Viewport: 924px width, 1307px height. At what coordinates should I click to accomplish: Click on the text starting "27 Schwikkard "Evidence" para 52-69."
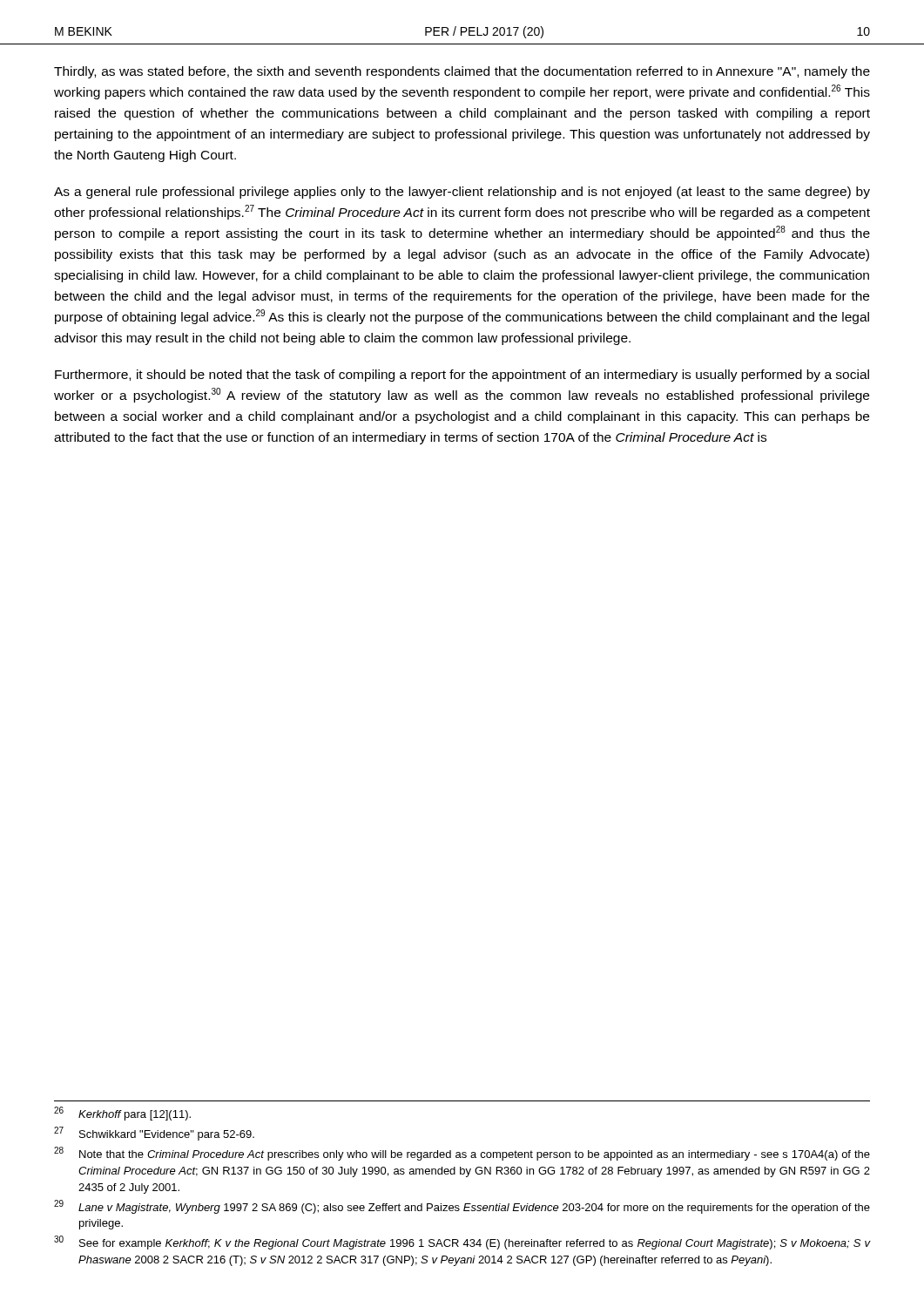[x=154, y=1134]
